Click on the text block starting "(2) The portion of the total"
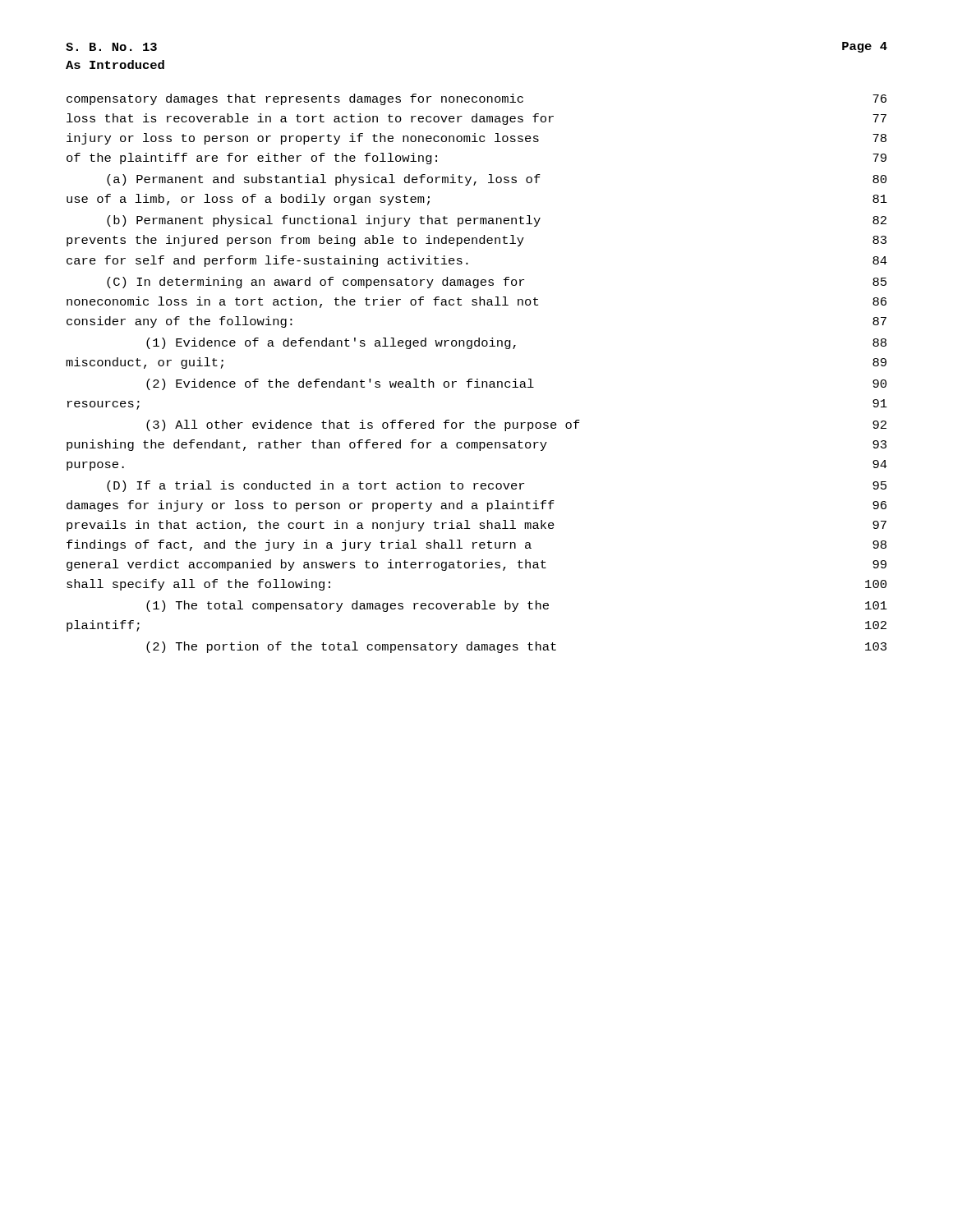This screenshot has height=1232, width=953. pyautogui.click(x=476, y=647)
